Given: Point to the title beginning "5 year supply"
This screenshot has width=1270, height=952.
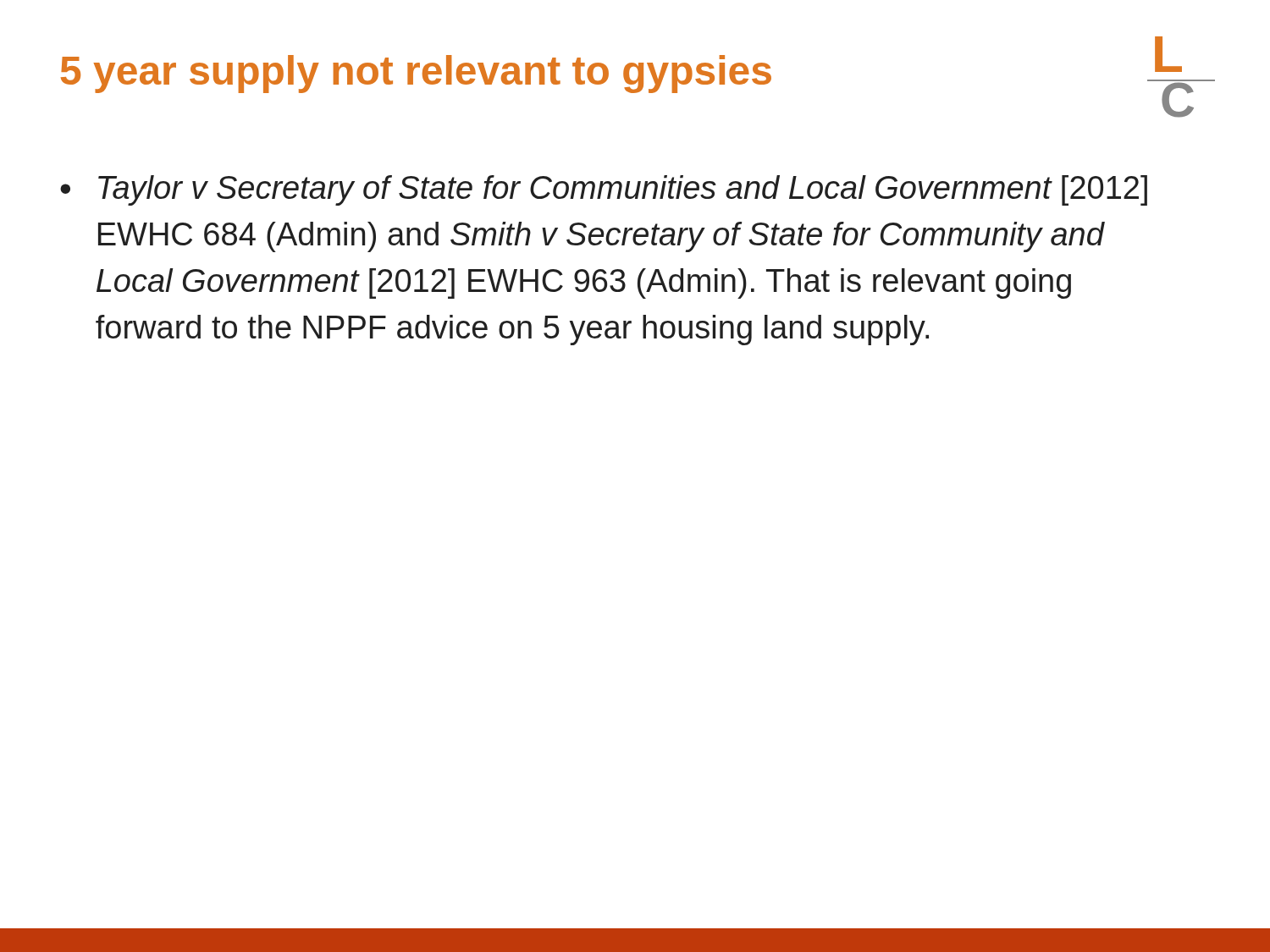Looking at the screenshot, I should tap(416, 71).
